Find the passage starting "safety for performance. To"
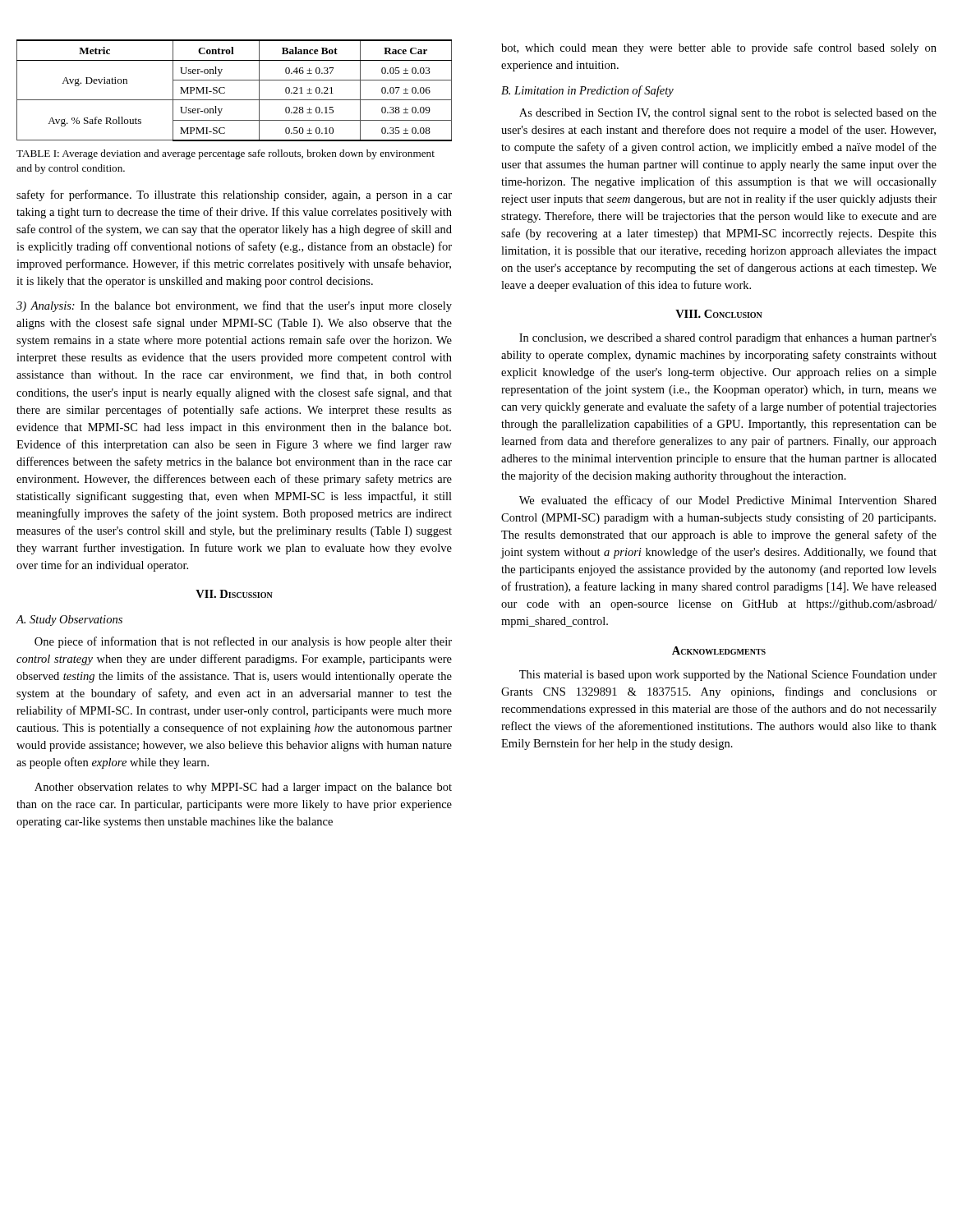This screenshot has width=953, height=1232. 234,239
